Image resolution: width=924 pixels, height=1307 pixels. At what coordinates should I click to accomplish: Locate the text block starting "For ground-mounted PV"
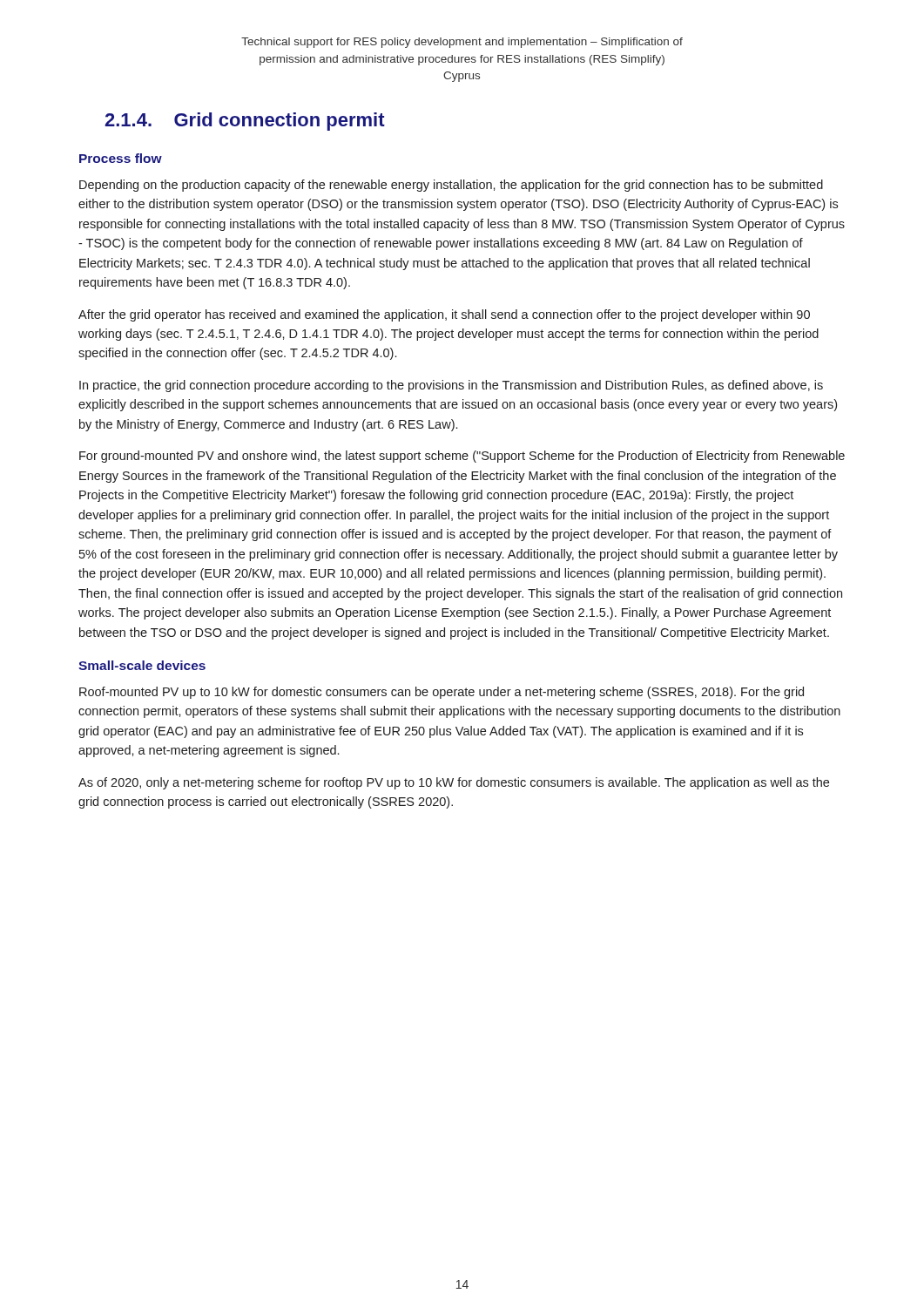462,544
